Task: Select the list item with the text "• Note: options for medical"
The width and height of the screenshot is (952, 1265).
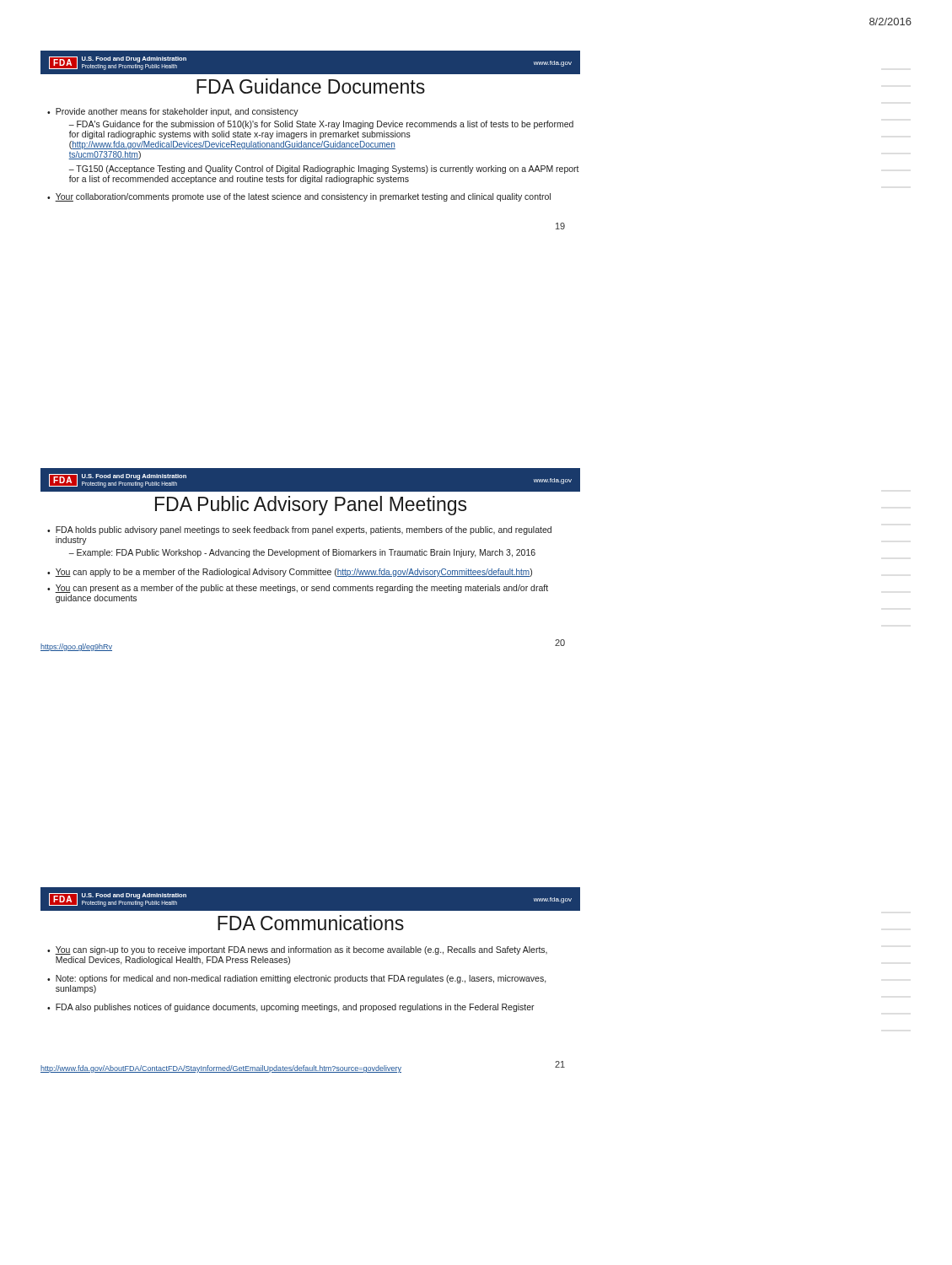Action: pyautogui.click(x=314, y=983)
